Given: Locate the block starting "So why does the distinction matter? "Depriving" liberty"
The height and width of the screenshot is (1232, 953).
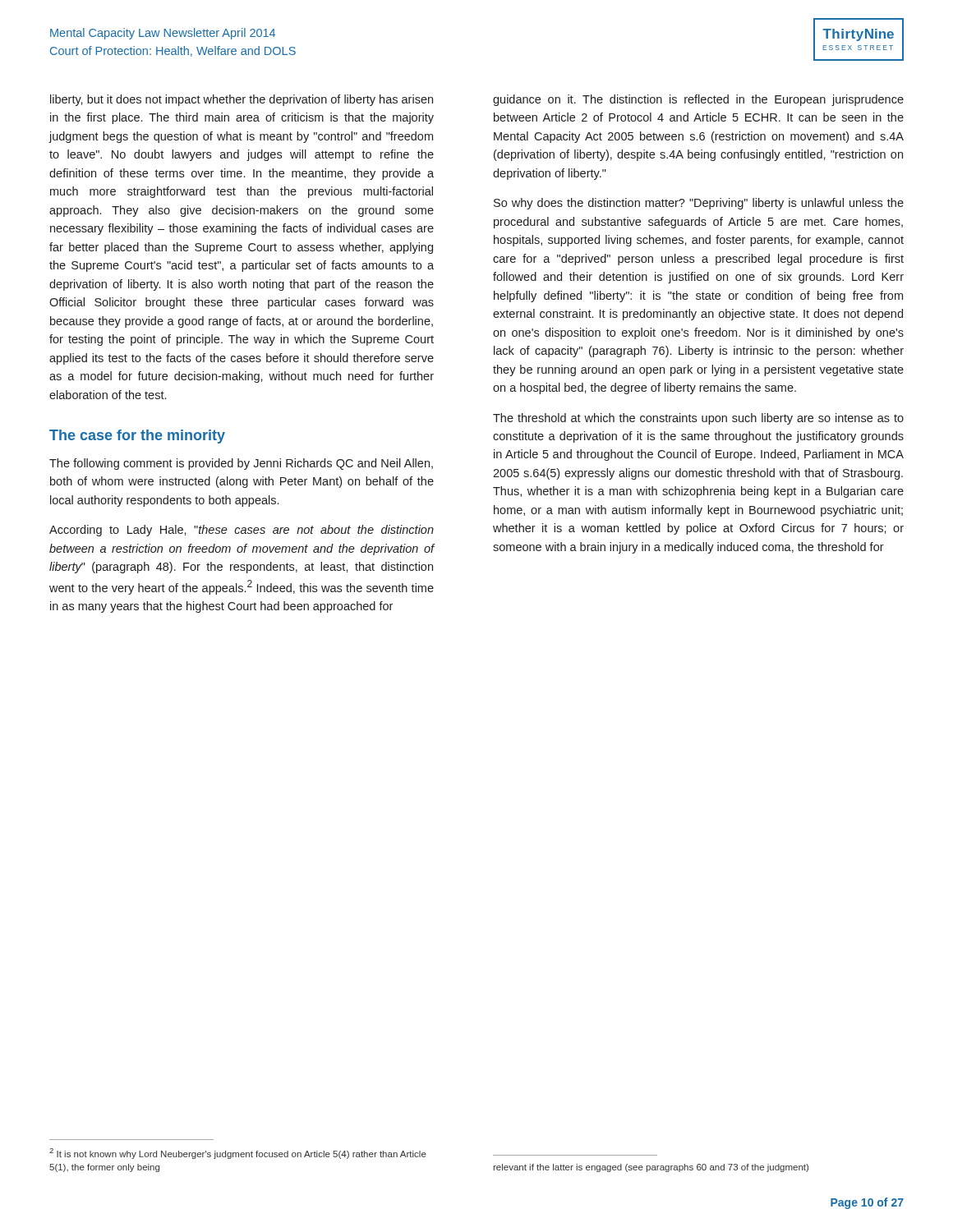Looking at the screenshot, I should tap(698, 295).
